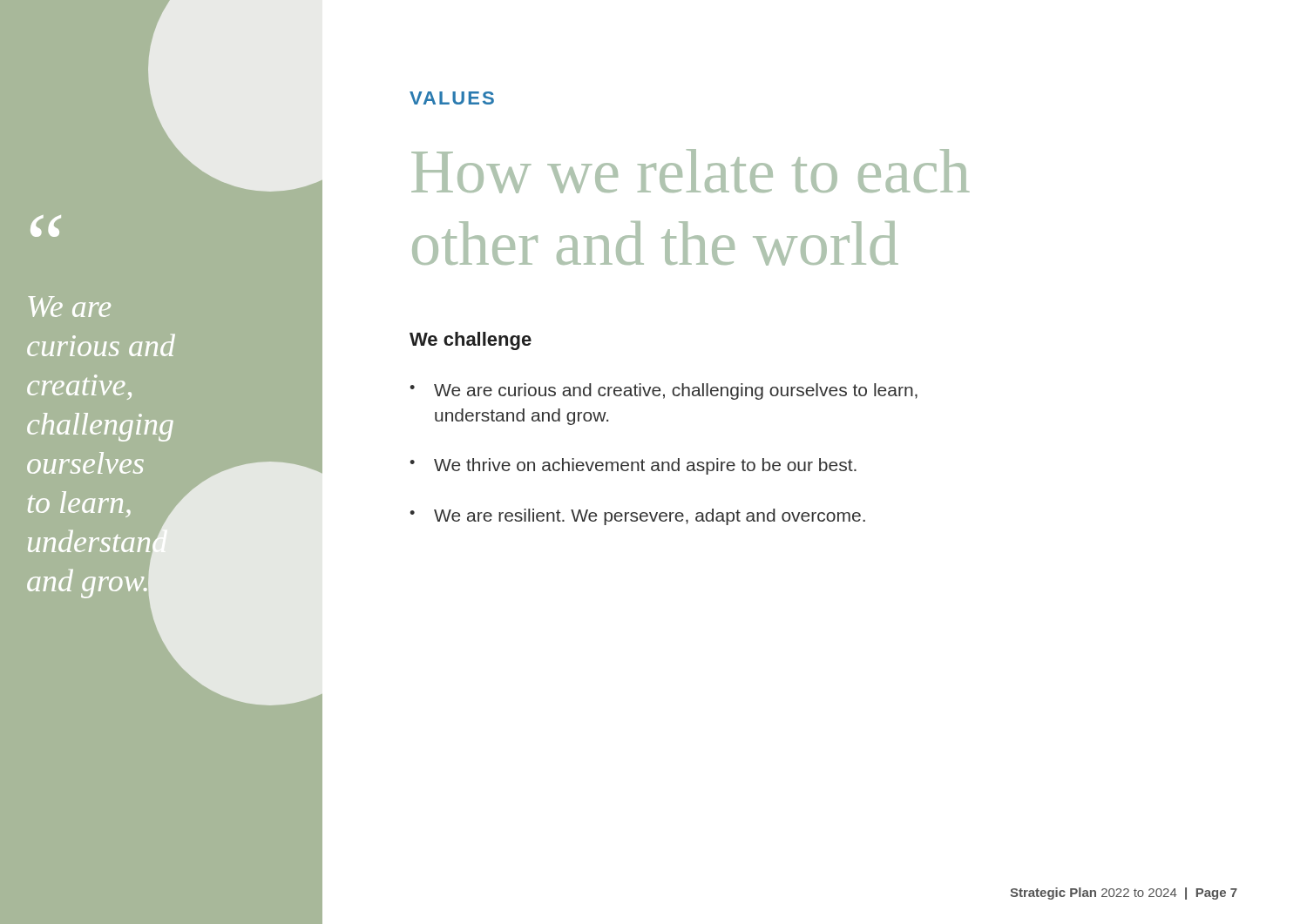Find the list item that says "We thrive on"
1307x924 pixels.
tap(646, 465)
